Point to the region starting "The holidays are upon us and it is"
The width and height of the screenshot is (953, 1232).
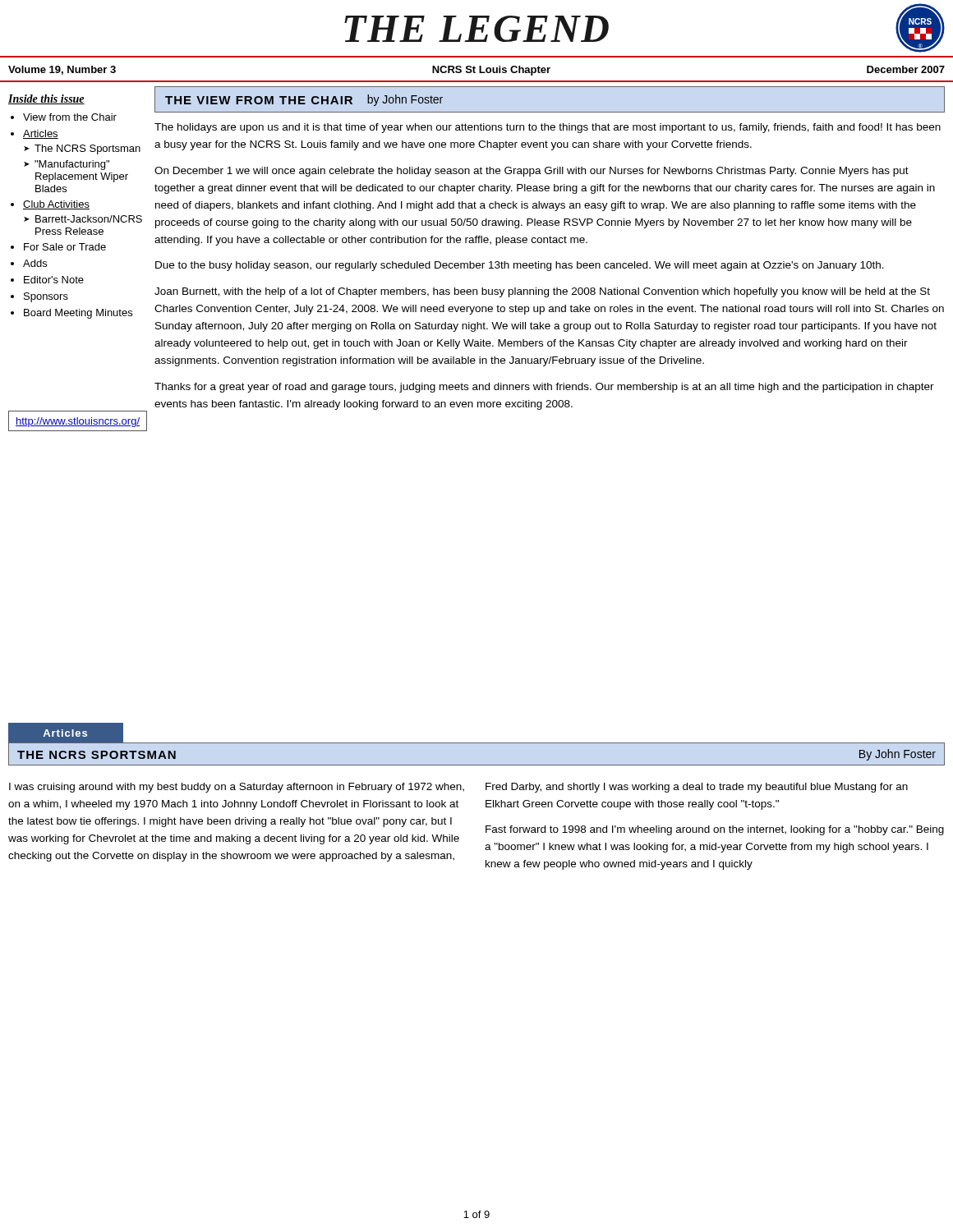[550, 266]
